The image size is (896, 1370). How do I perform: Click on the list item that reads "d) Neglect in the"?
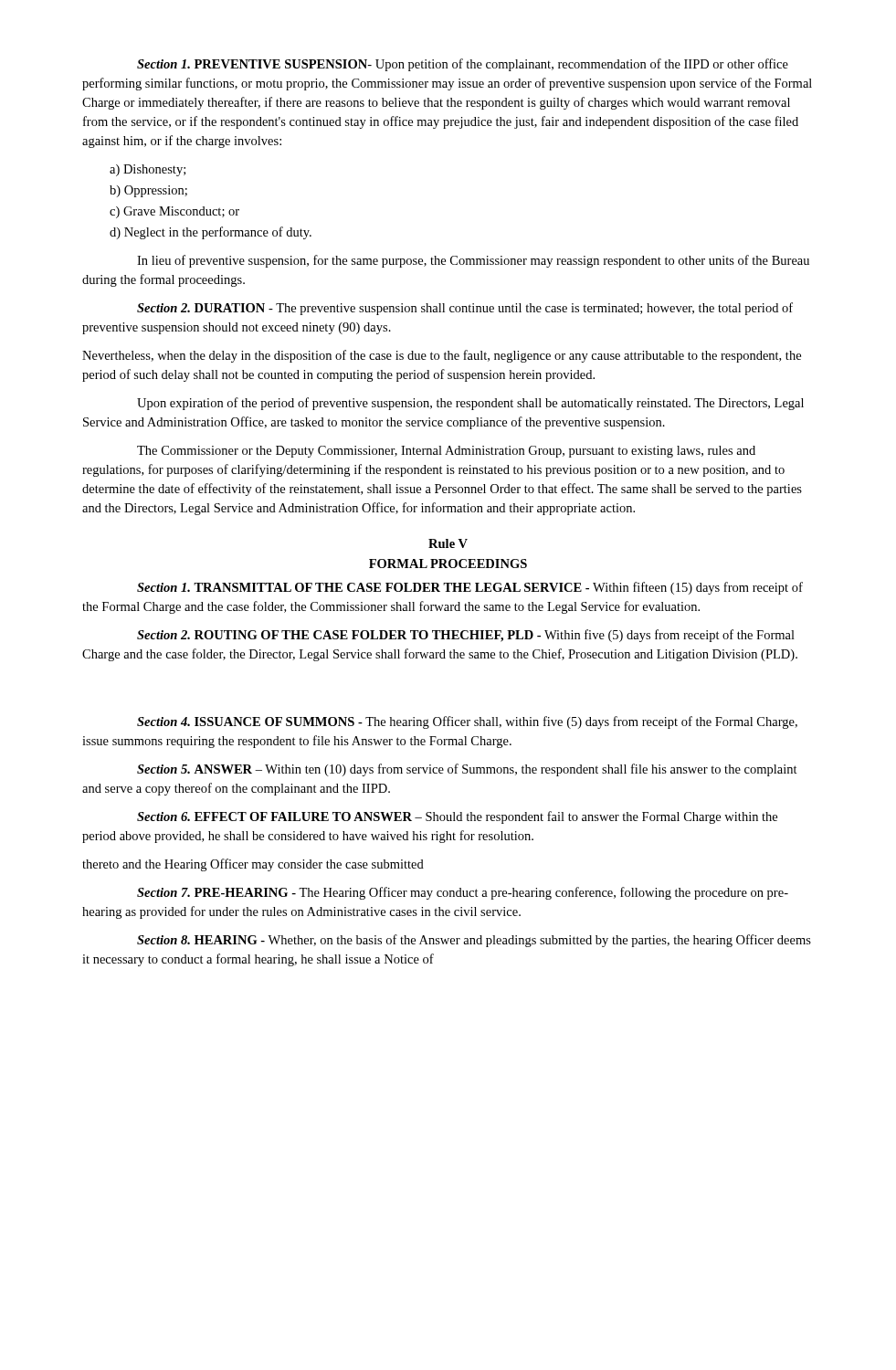(211, 232)
